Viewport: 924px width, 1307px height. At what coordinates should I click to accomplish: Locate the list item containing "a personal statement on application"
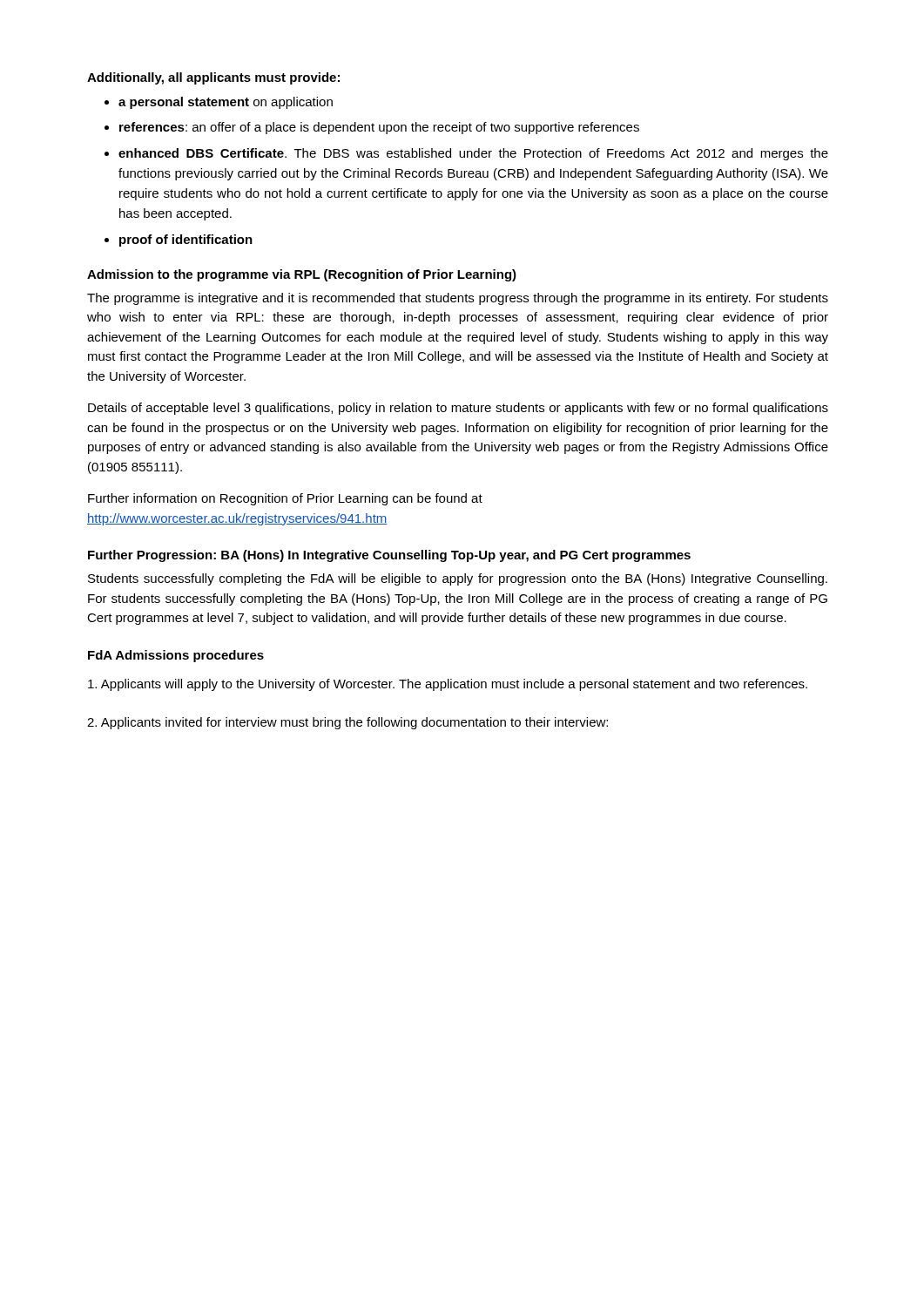click(x=226, y=101)
